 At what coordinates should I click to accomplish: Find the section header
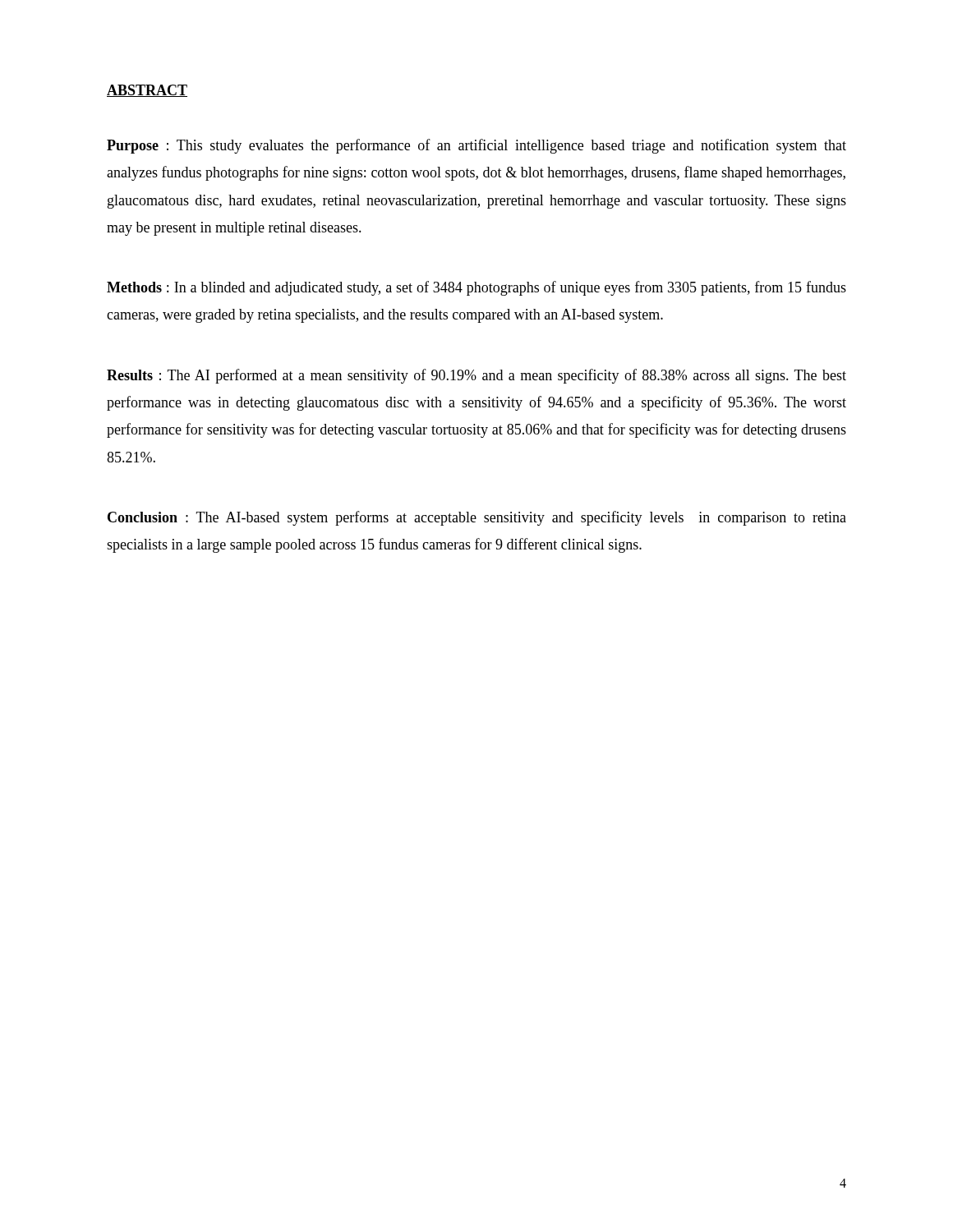click(147, 90)
